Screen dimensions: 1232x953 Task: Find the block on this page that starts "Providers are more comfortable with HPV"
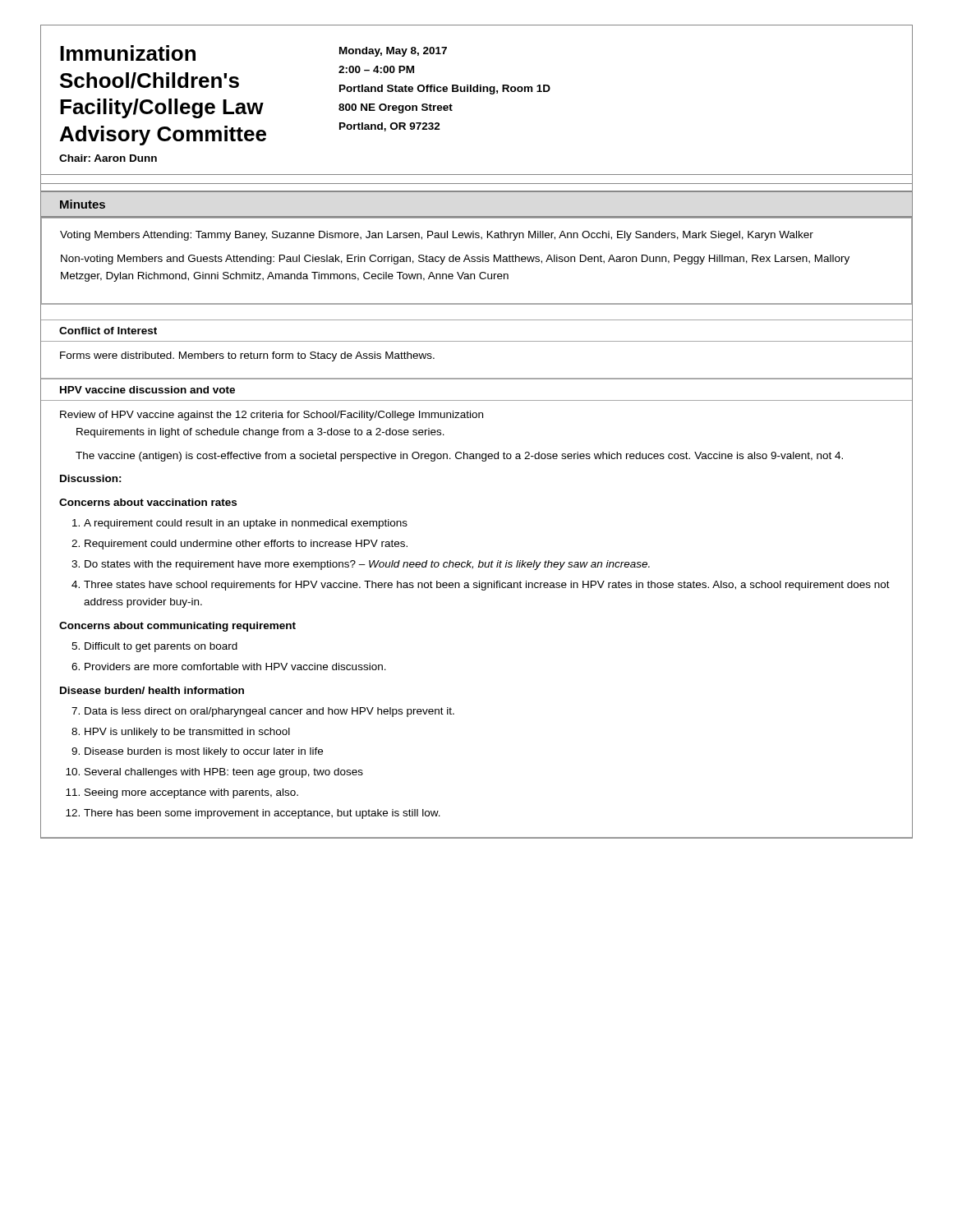coord(235,666)
